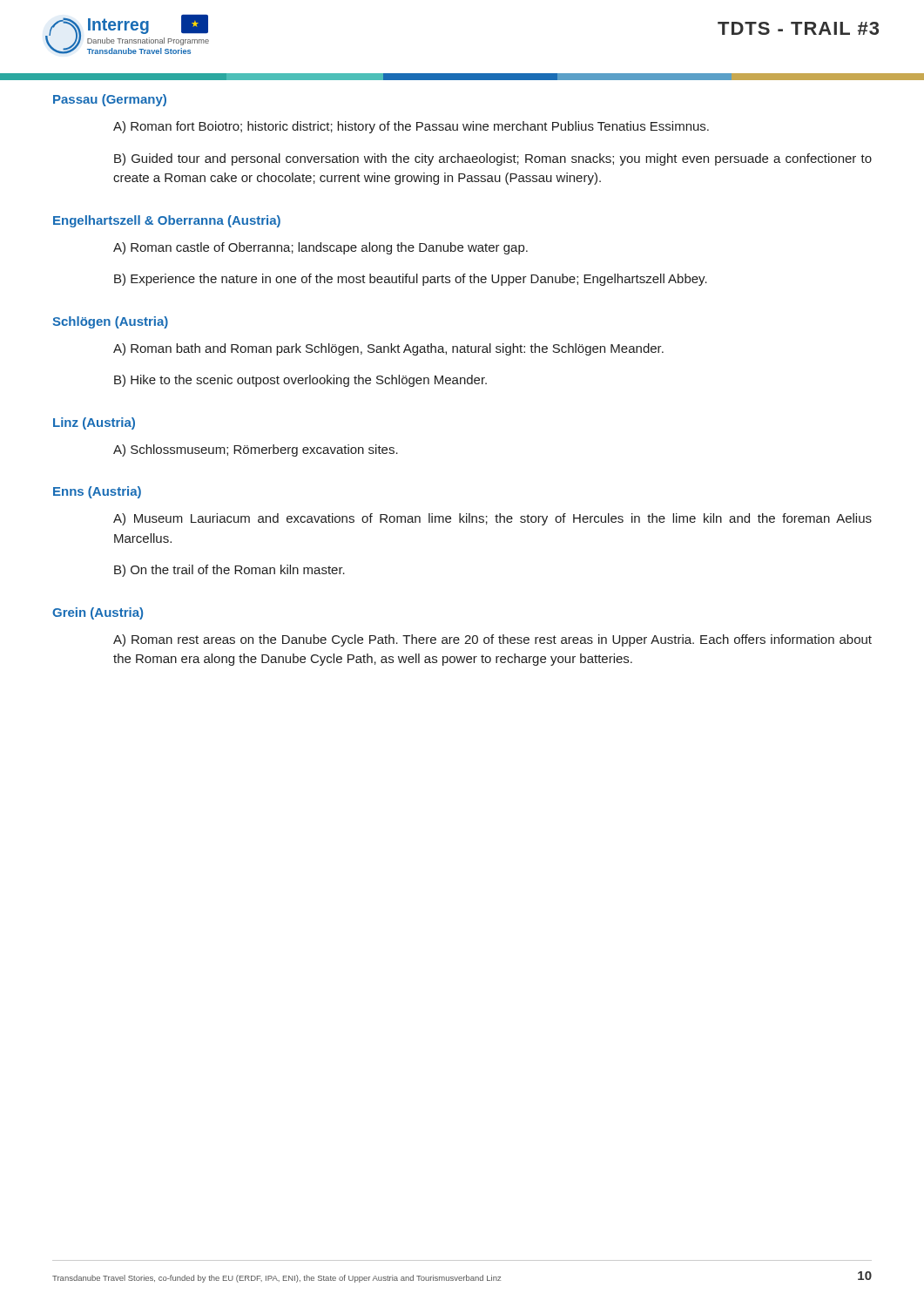Select the section header that reads "Passau (Germany)"
924x1307 pixels.
110,99
